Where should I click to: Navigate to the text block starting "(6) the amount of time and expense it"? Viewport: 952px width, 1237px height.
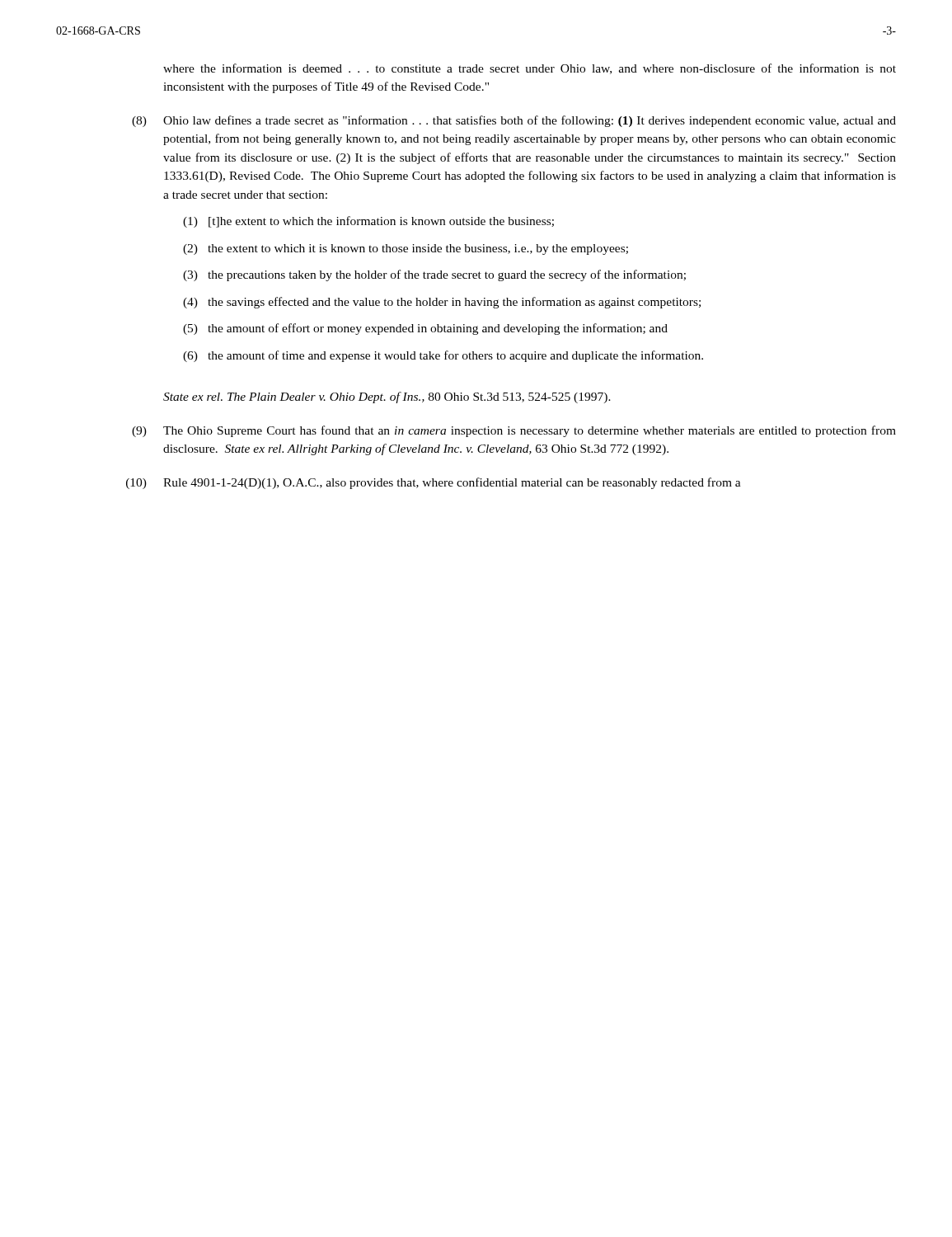point(530,355)
